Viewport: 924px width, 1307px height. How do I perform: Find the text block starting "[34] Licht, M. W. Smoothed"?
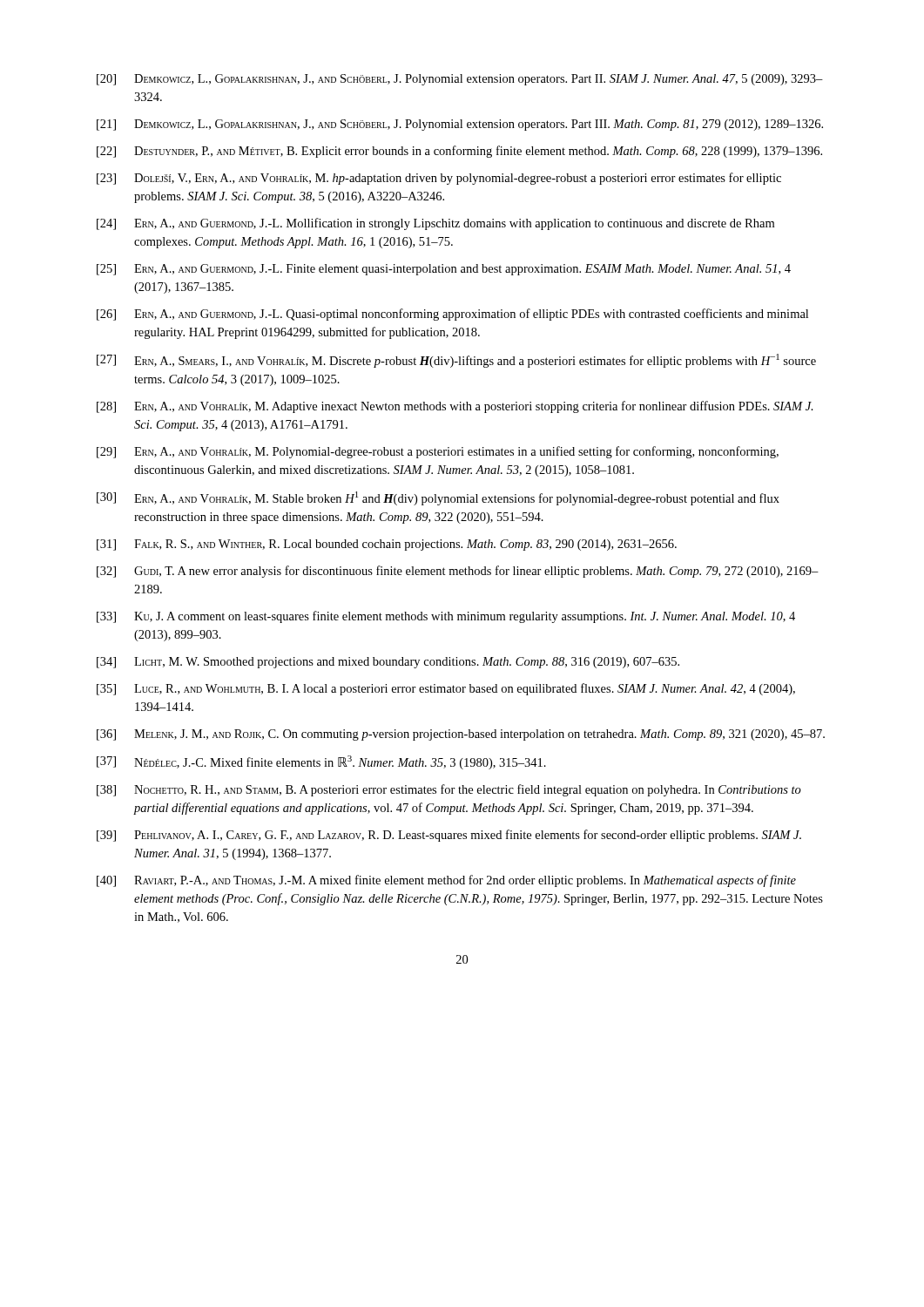pyautogui.click(x=462, y=662)
